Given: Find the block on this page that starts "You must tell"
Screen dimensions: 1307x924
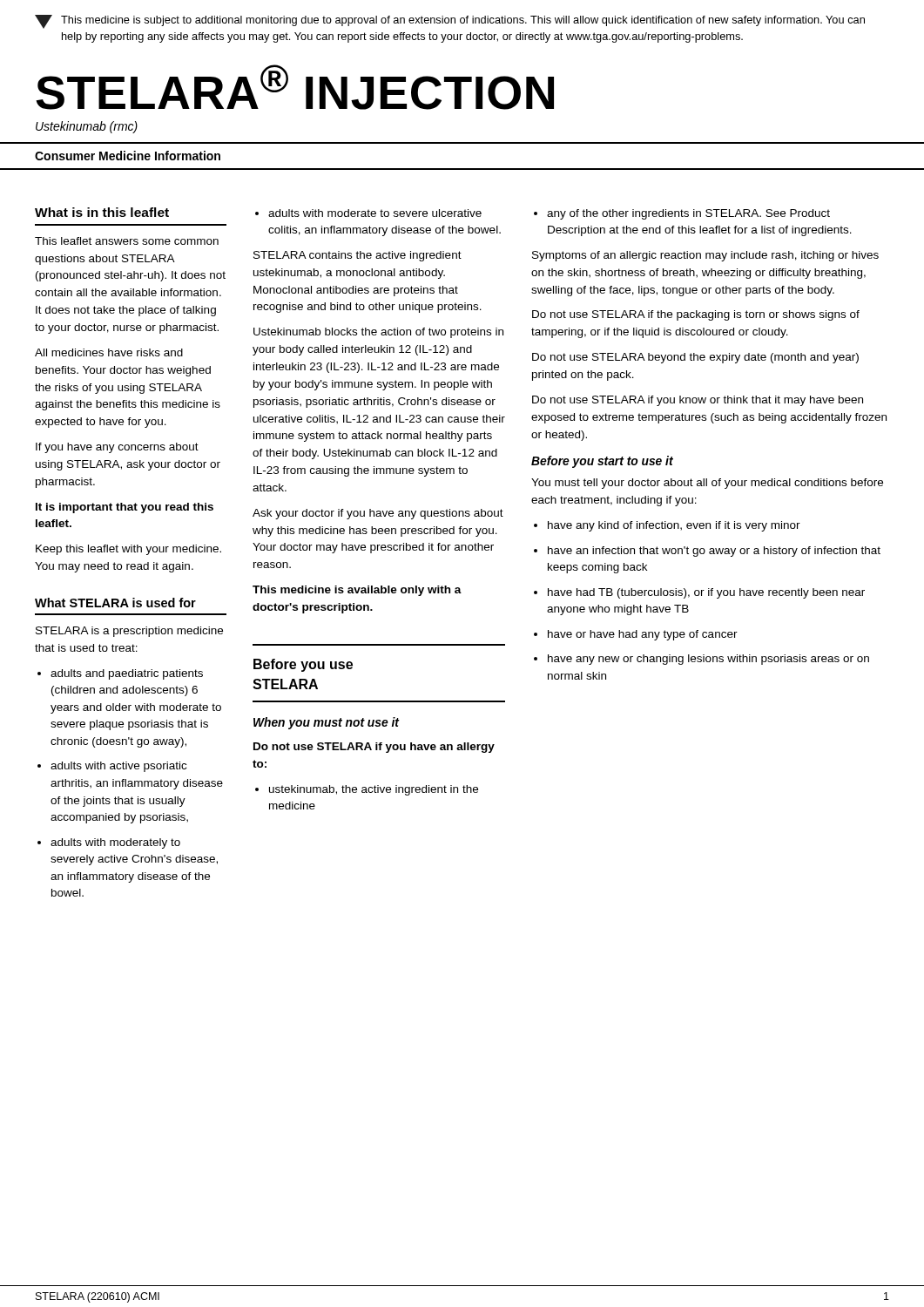Looking at the screenshot, I should coord(710,492).
